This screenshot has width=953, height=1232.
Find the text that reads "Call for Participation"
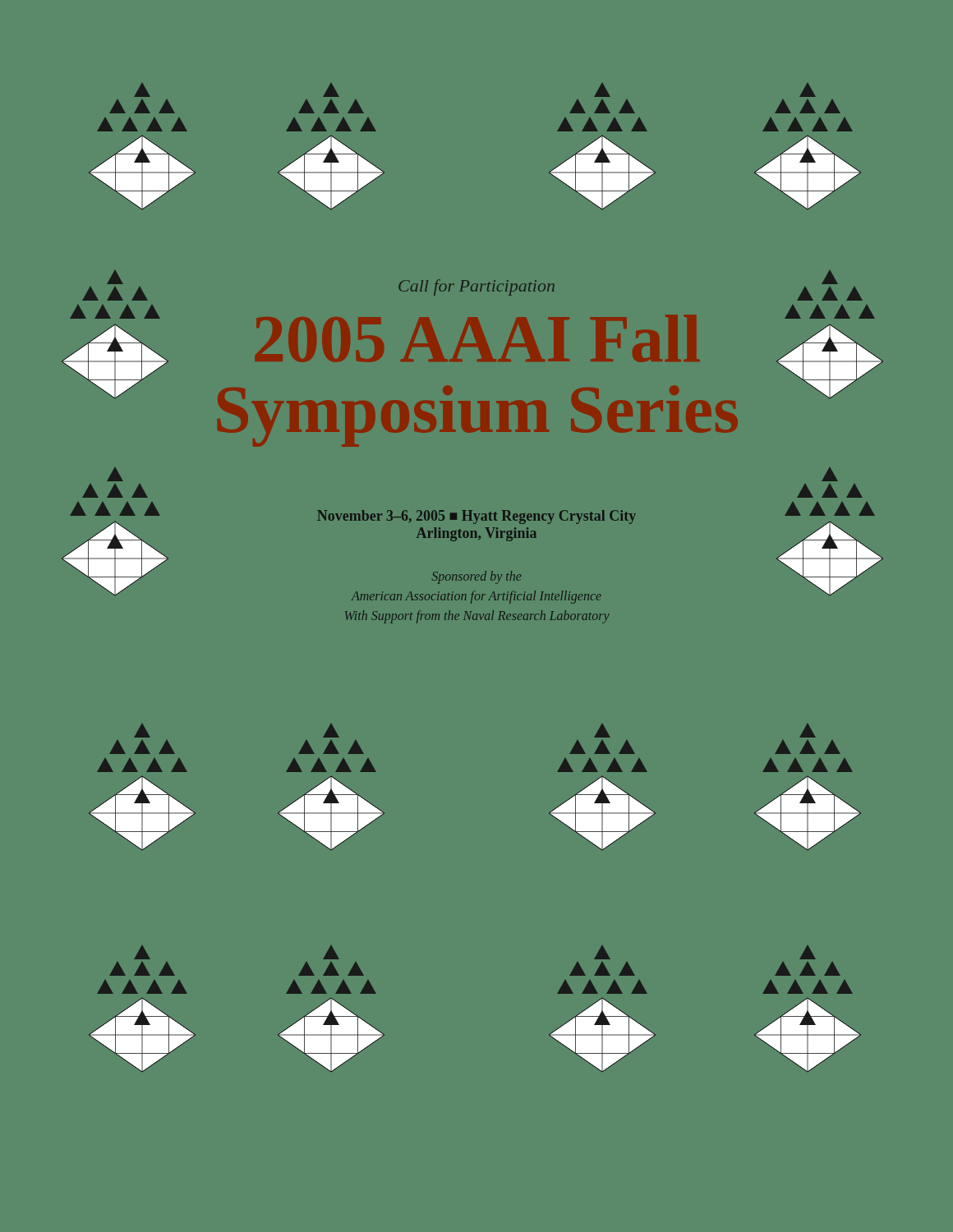(x=476, y=285)
